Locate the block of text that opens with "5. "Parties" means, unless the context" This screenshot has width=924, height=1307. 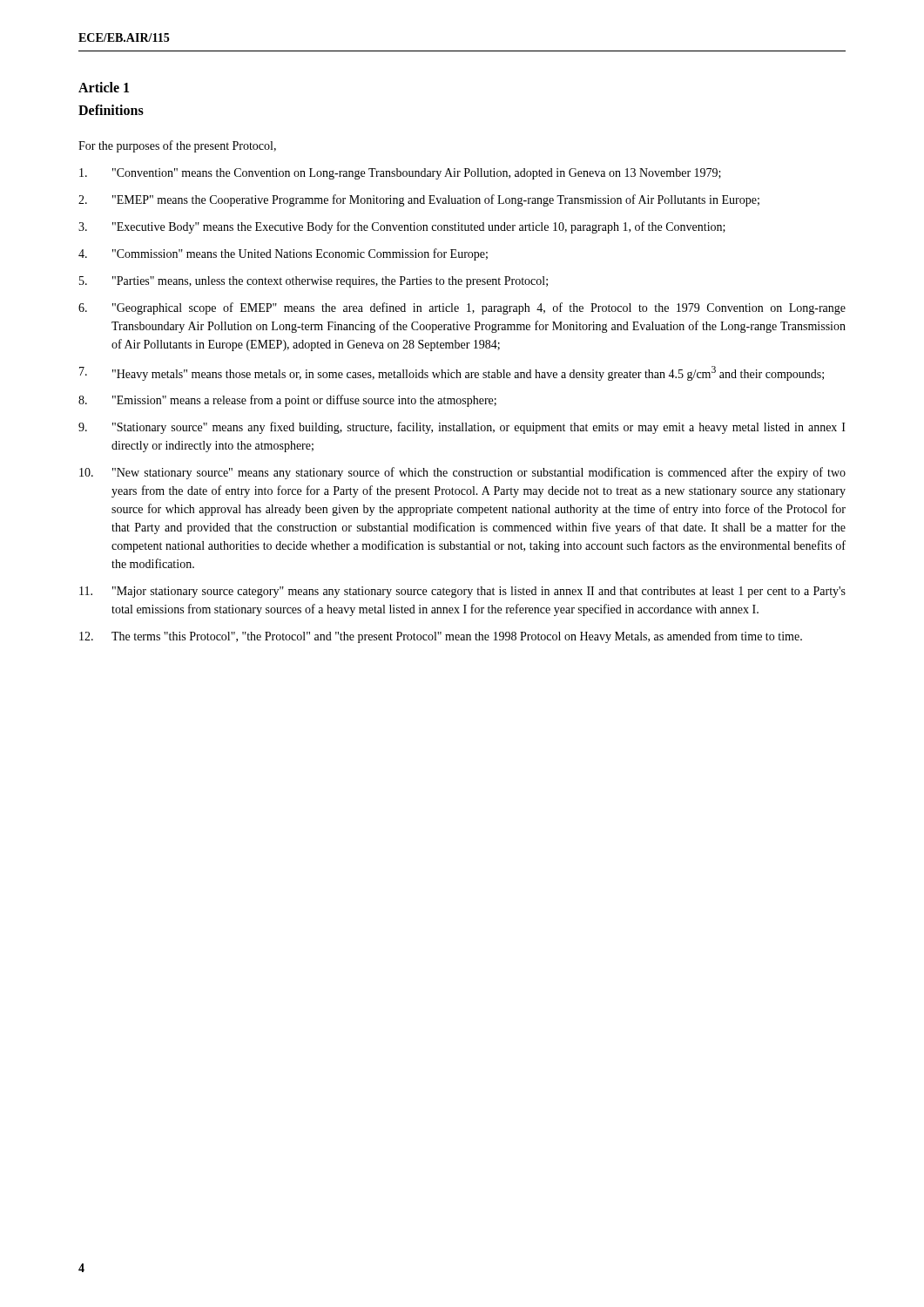pos(462,281)
